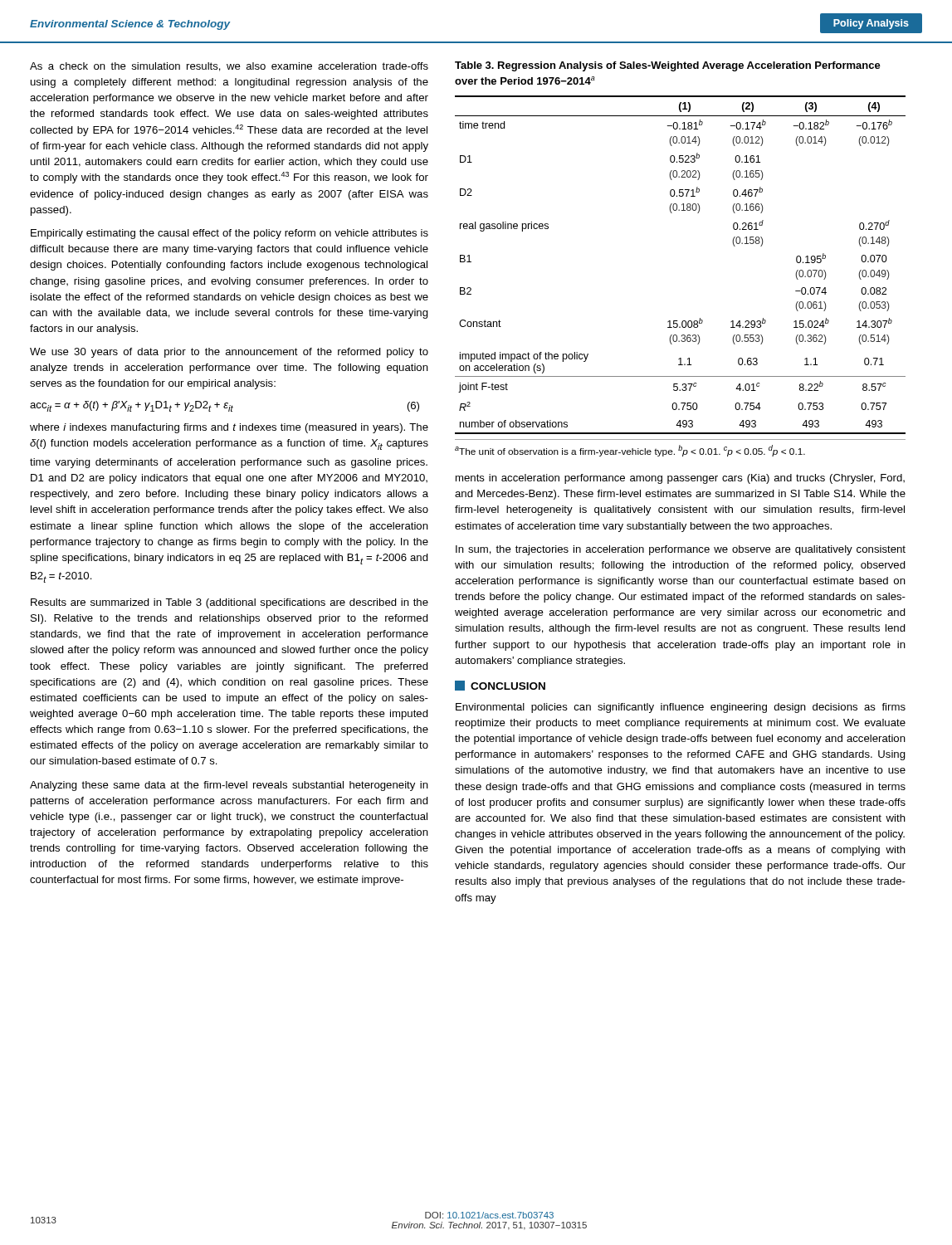
Task: Find the passage starting "accit = α"
Action: 229,405
